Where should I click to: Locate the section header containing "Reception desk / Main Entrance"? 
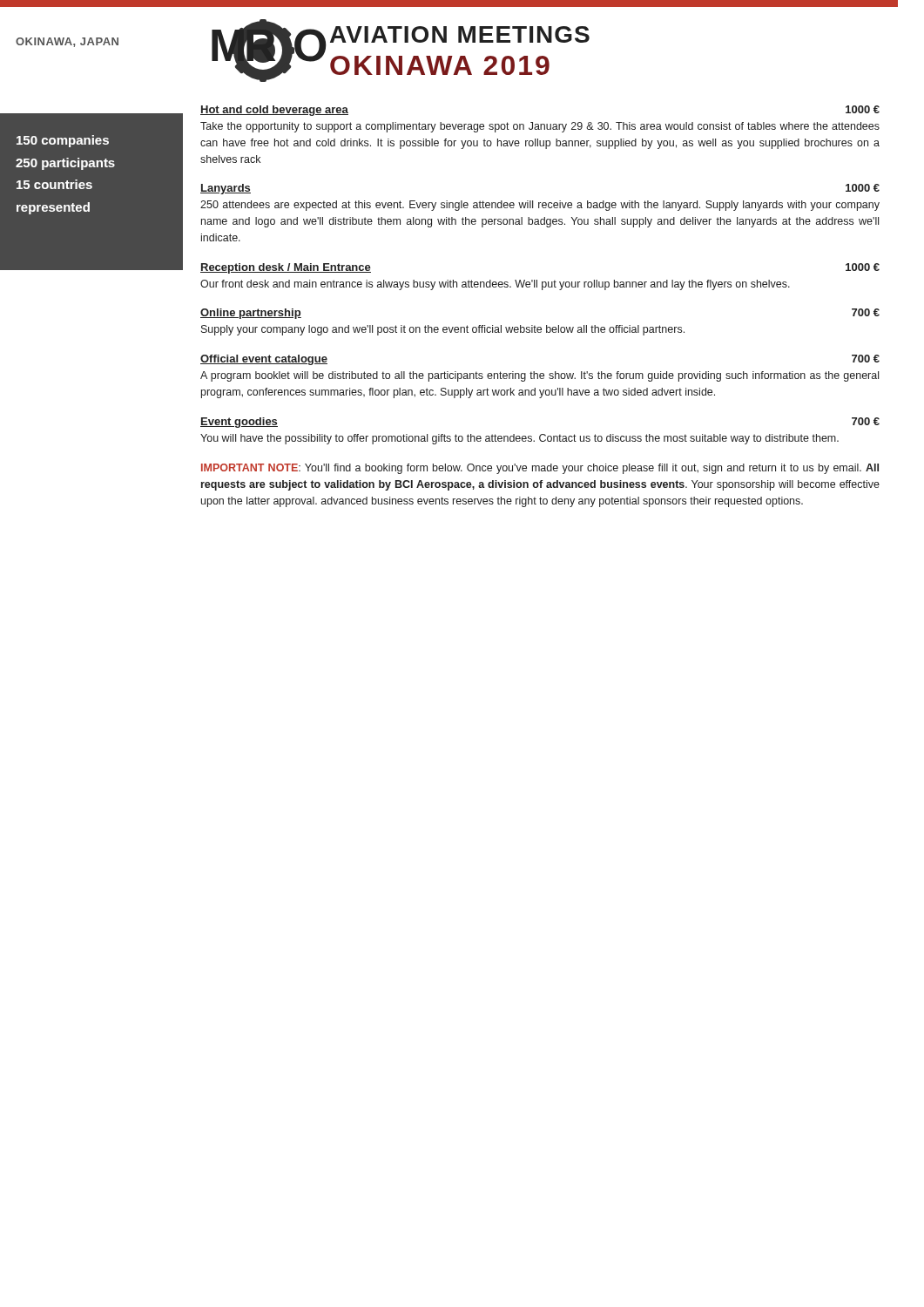(299, 268)
